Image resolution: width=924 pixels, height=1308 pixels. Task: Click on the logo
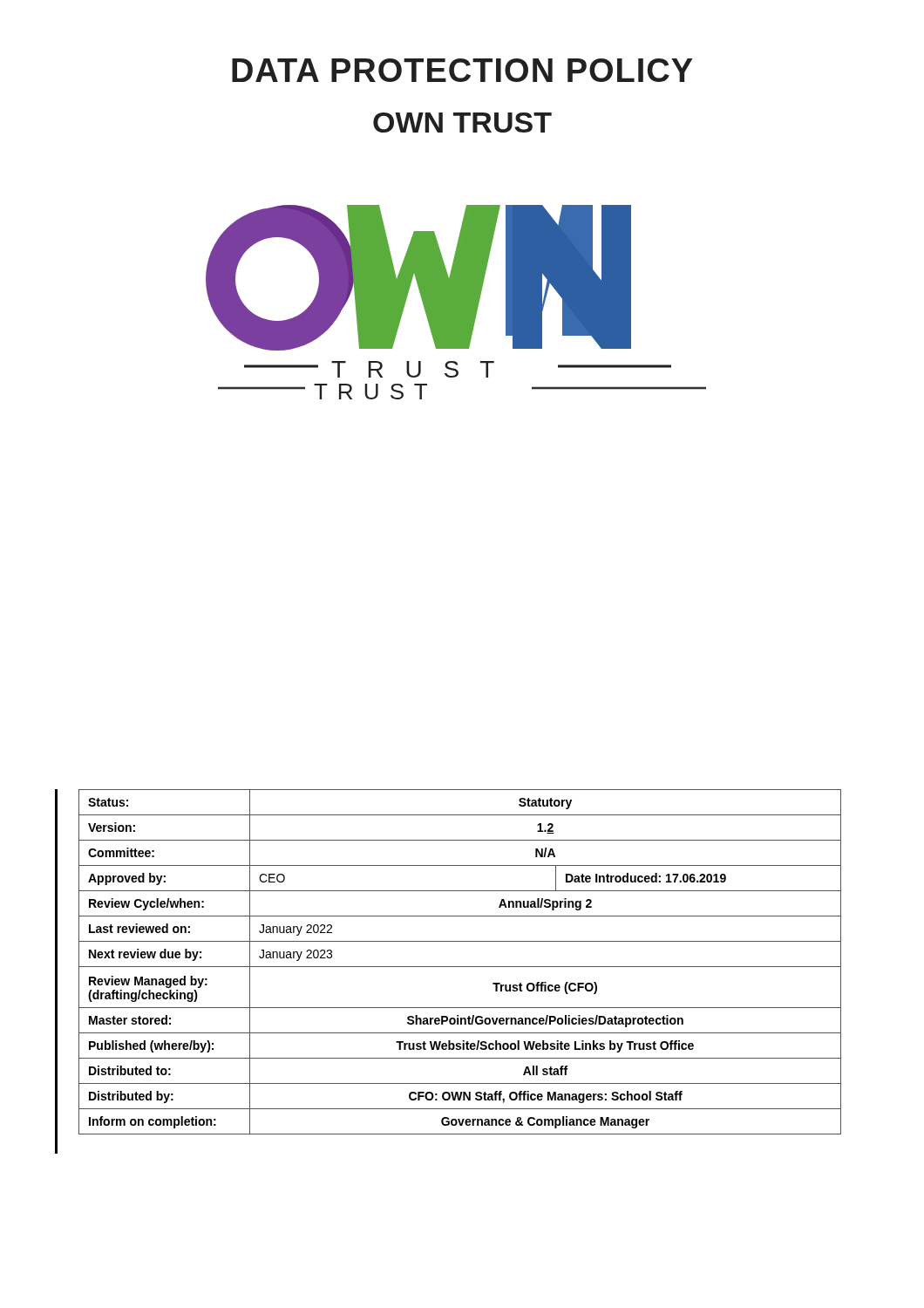tap(462, 298)
